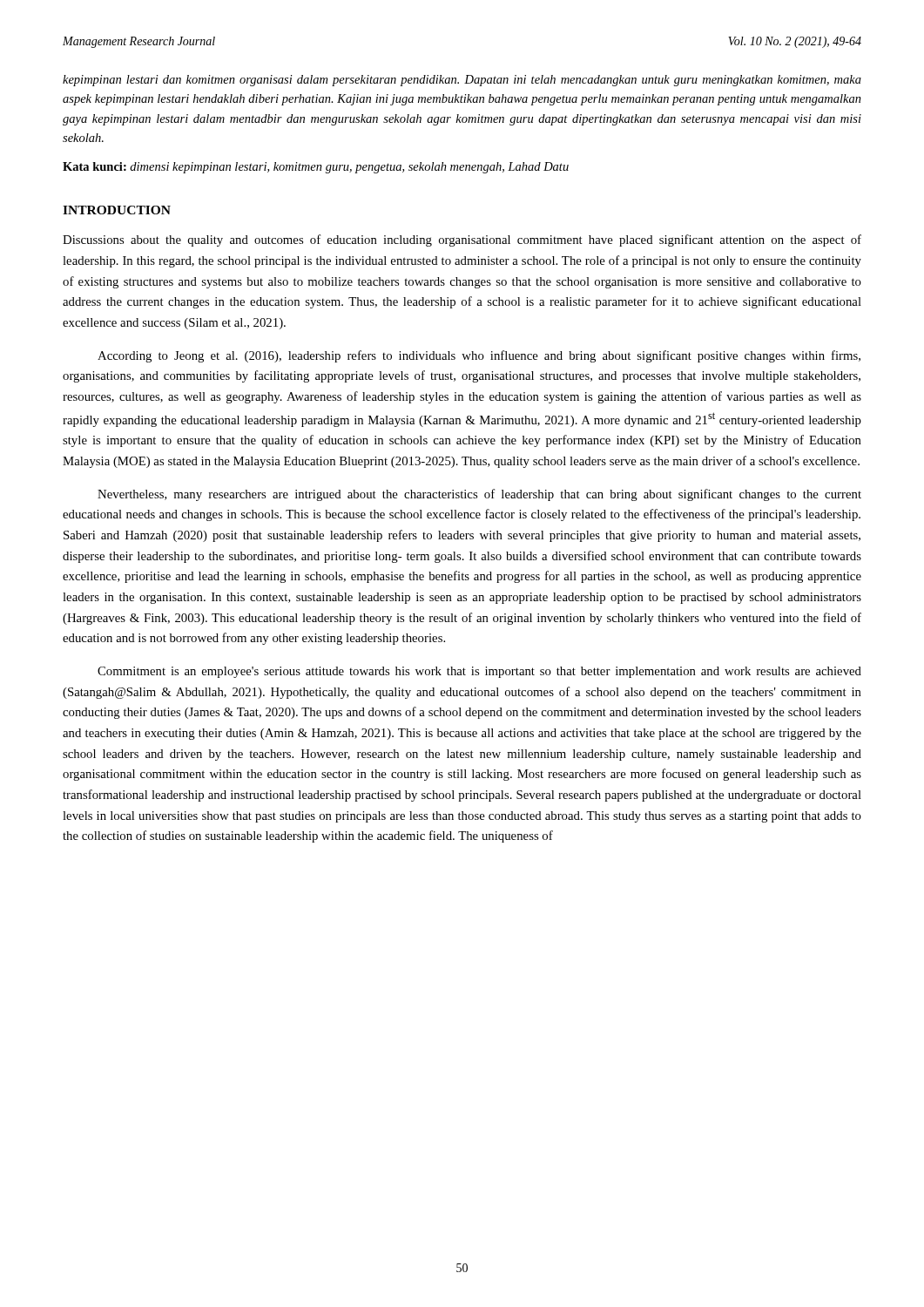Locate the text block starting "kepimpinan lestari dan komitmen organisasi dalam persekitaran pendidikan."
The image size is (924, 1307).
pyautogui.click(x=462, y=109)
